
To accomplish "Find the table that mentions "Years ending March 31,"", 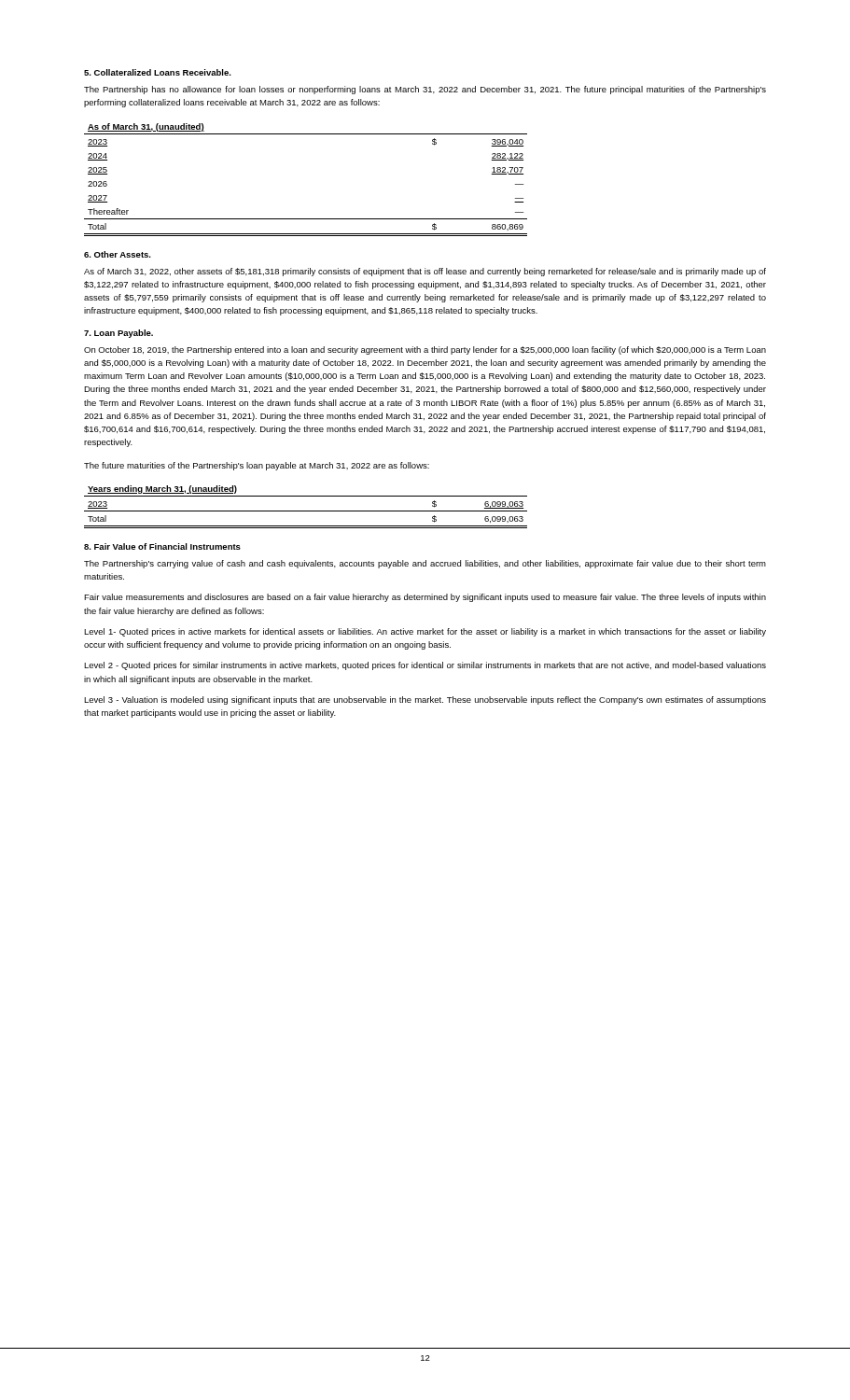I will [425, 505].
